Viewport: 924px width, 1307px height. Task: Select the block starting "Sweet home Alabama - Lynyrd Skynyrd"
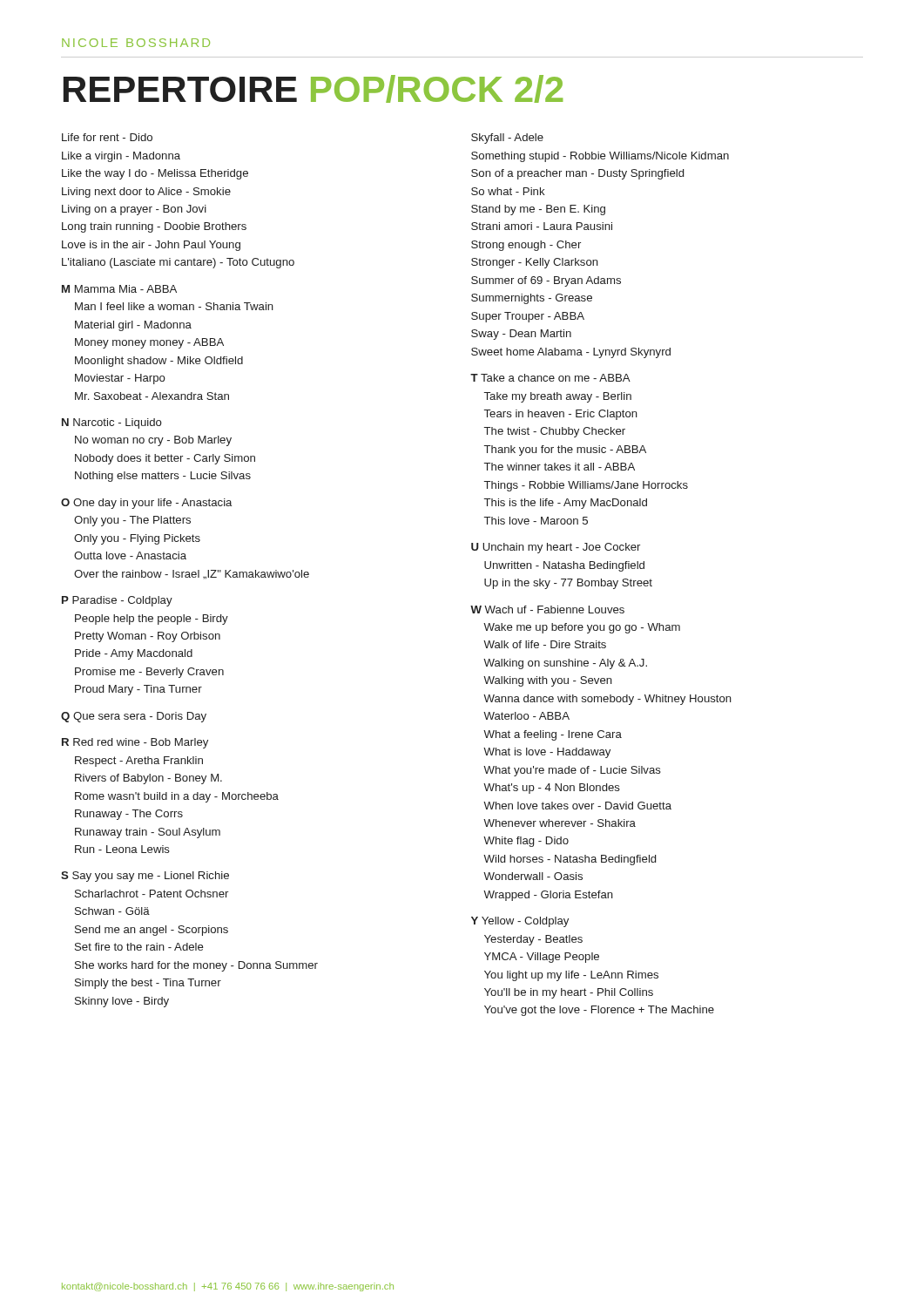tap(571, 351)
